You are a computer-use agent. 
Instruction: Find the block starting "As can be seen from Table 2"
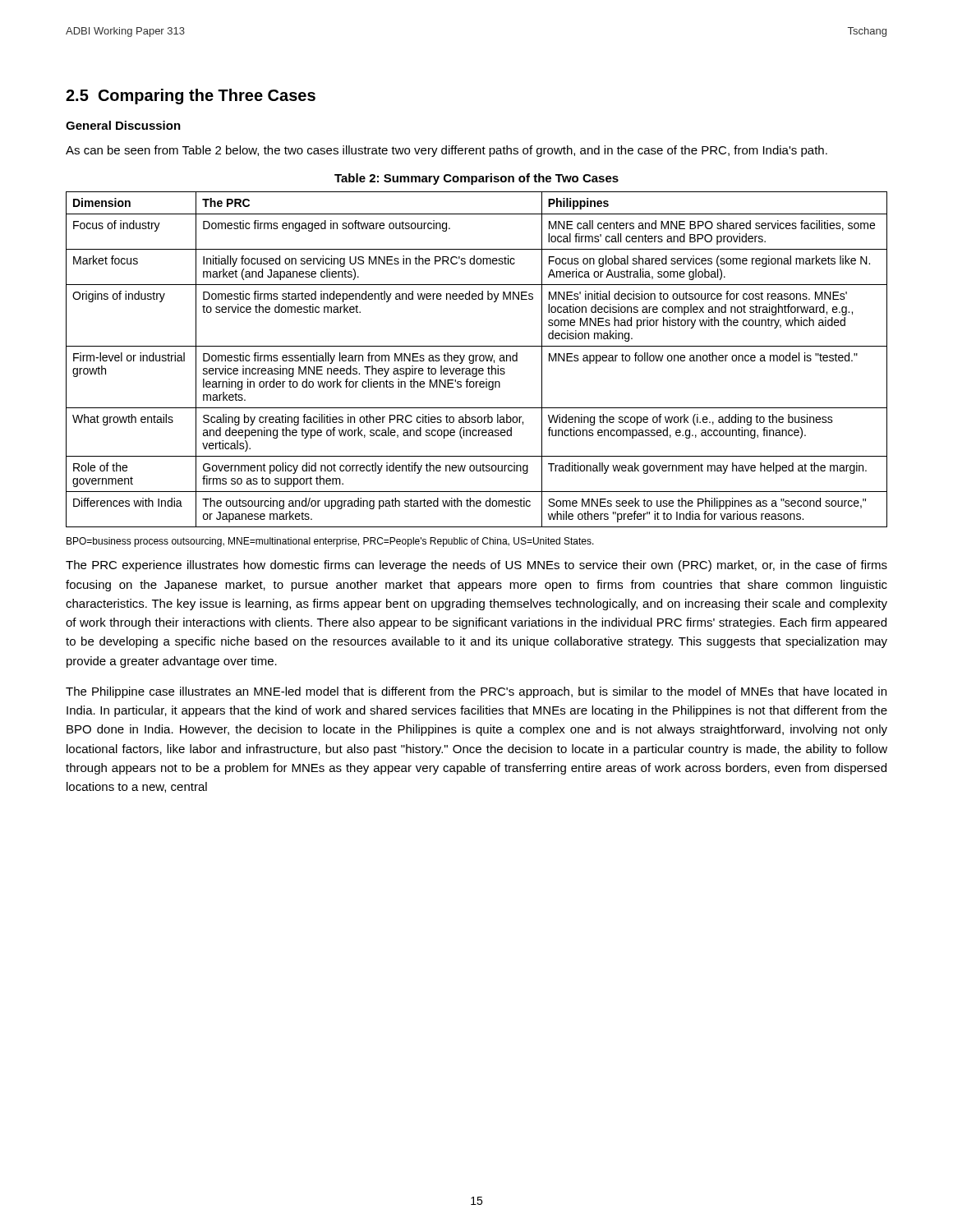click(447, 150)
